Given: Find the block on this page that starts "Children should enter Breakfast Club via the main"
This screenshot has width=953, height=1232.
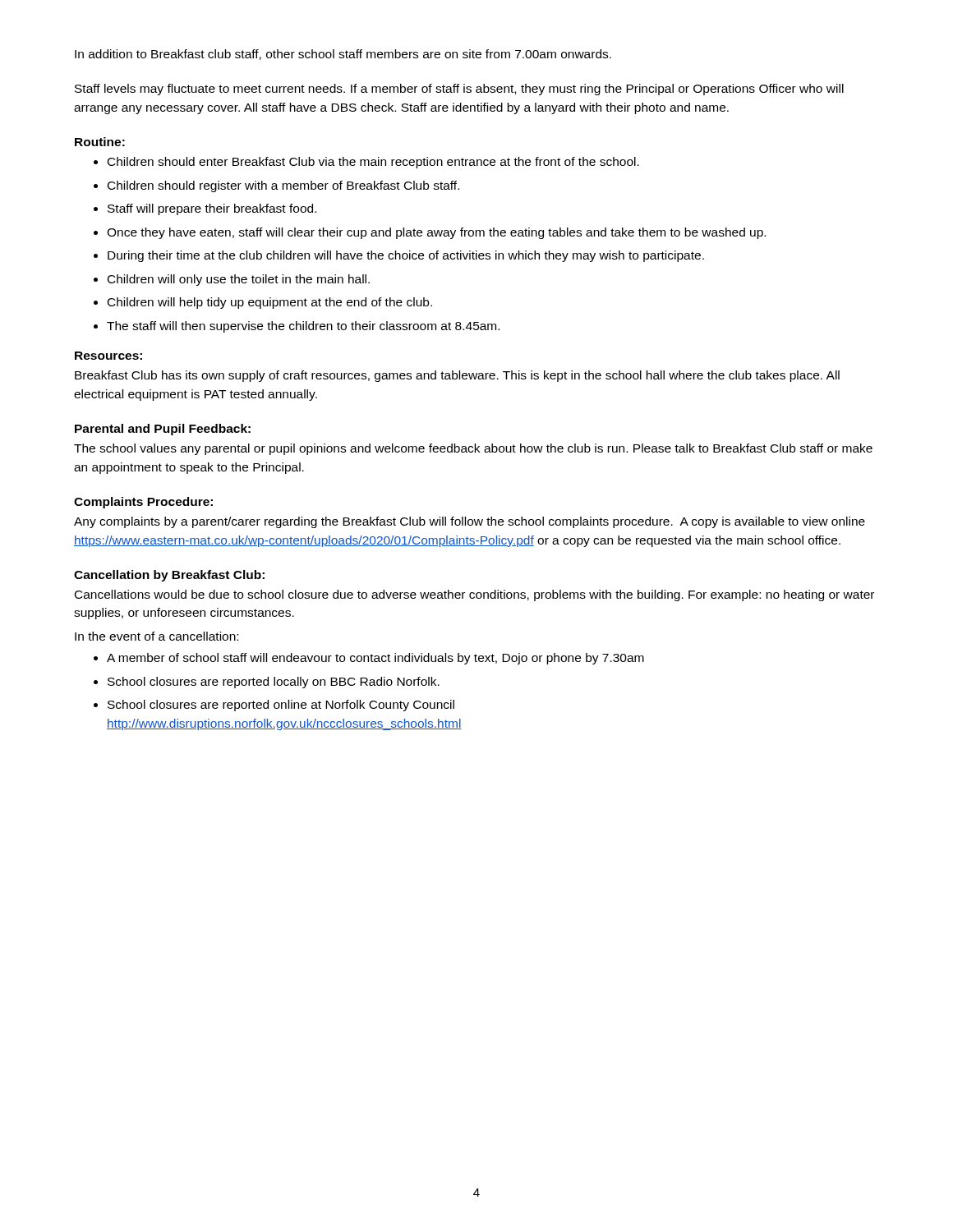Looking at the screenshot, I should [373, 162].
